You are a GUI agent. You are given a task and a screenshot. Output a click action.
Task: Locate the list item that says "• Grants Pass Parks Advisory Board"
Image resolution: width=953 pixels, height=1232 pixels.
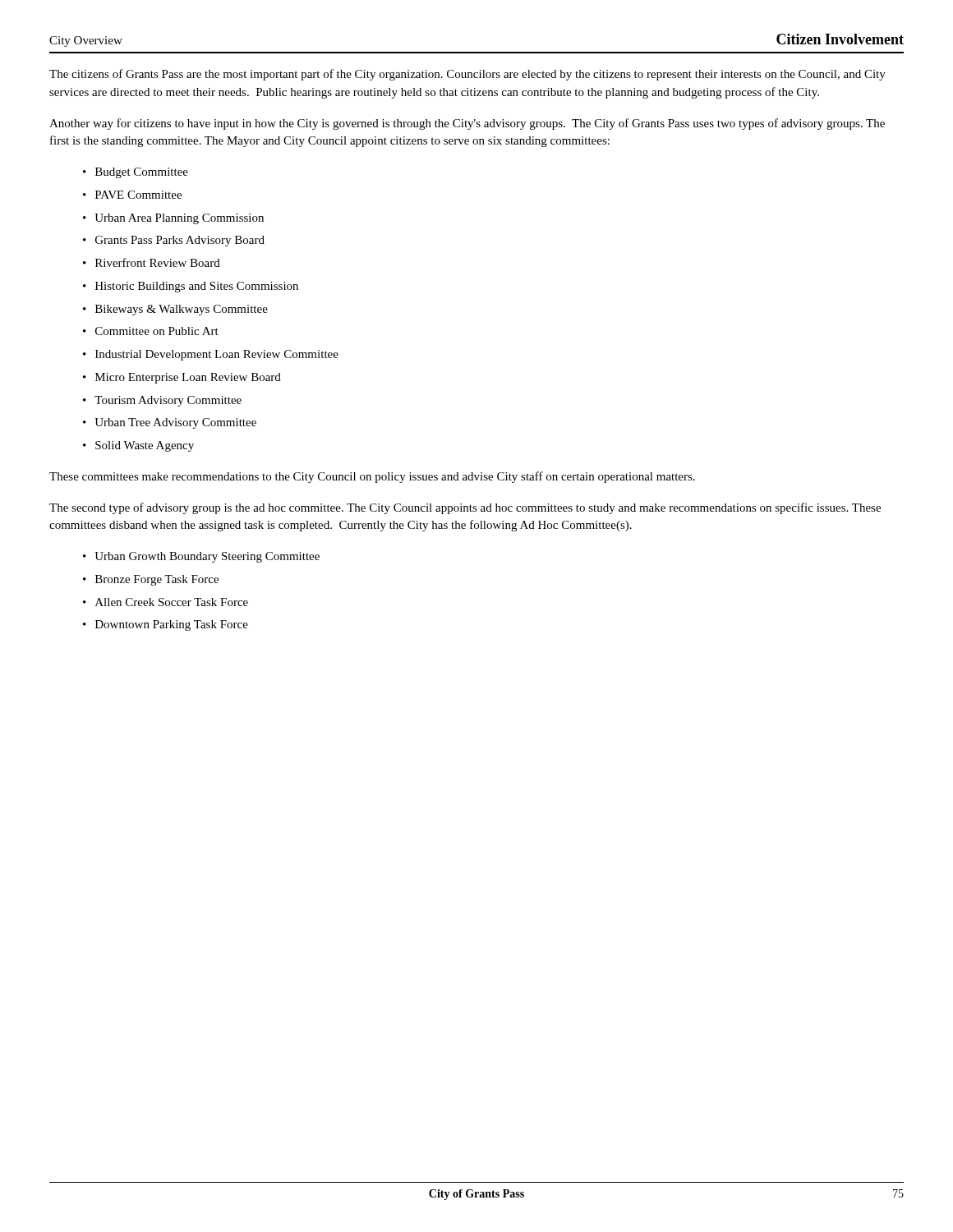(x=173, y=241)
